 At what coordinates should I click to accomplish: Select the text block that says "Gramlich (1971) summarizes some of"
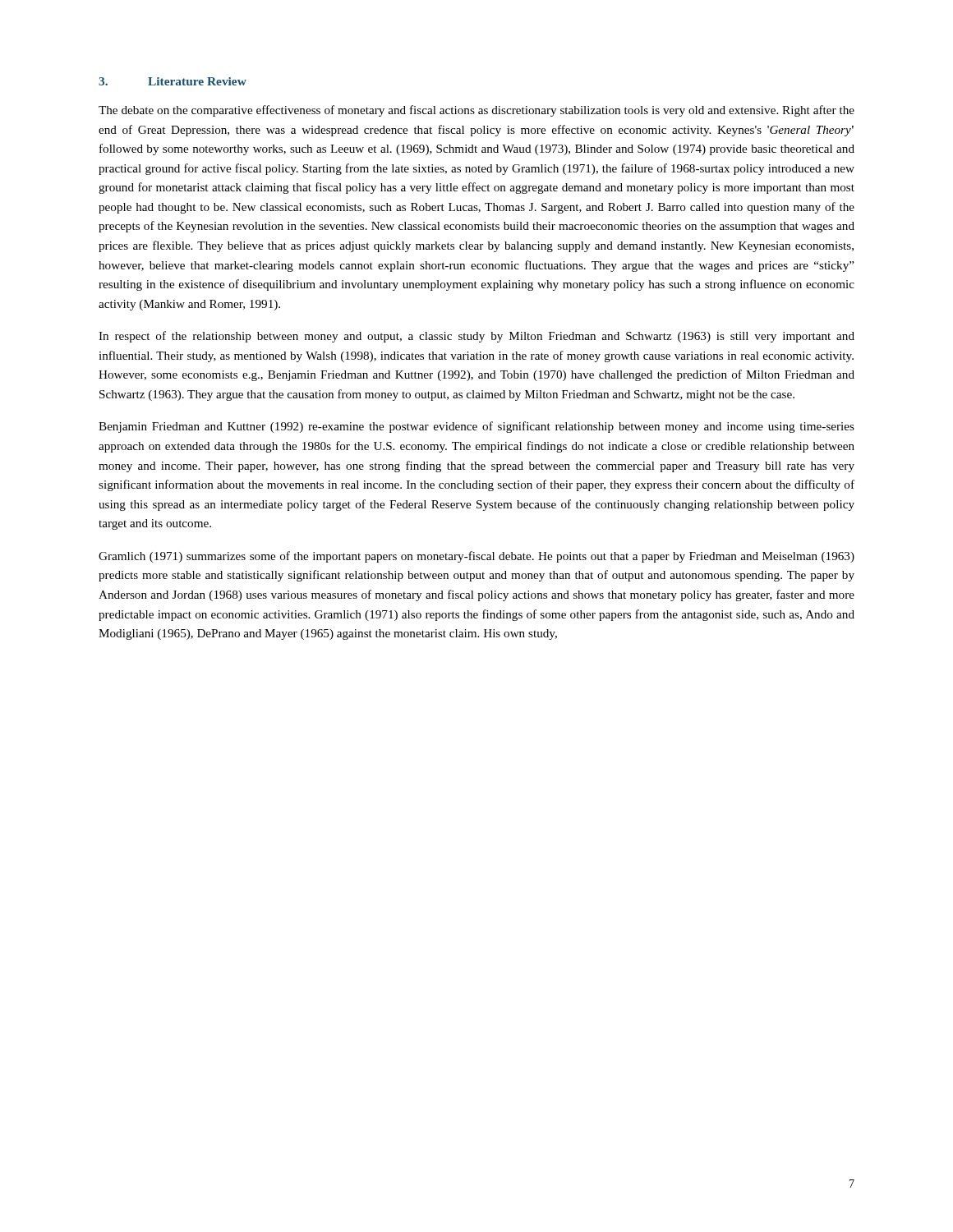pos(476,594)
